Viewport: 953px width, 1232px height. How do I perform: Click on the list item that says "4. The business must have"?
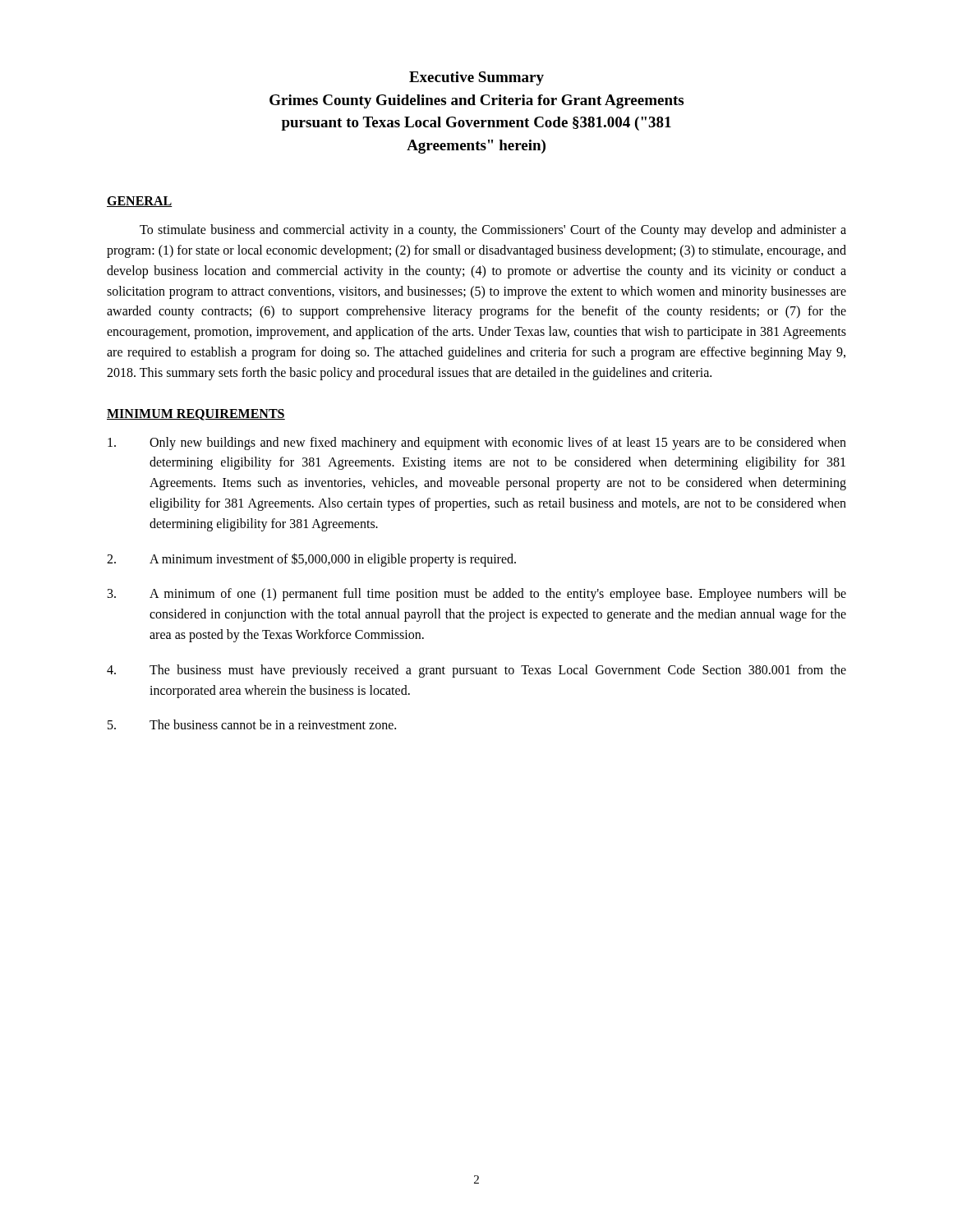476,680
